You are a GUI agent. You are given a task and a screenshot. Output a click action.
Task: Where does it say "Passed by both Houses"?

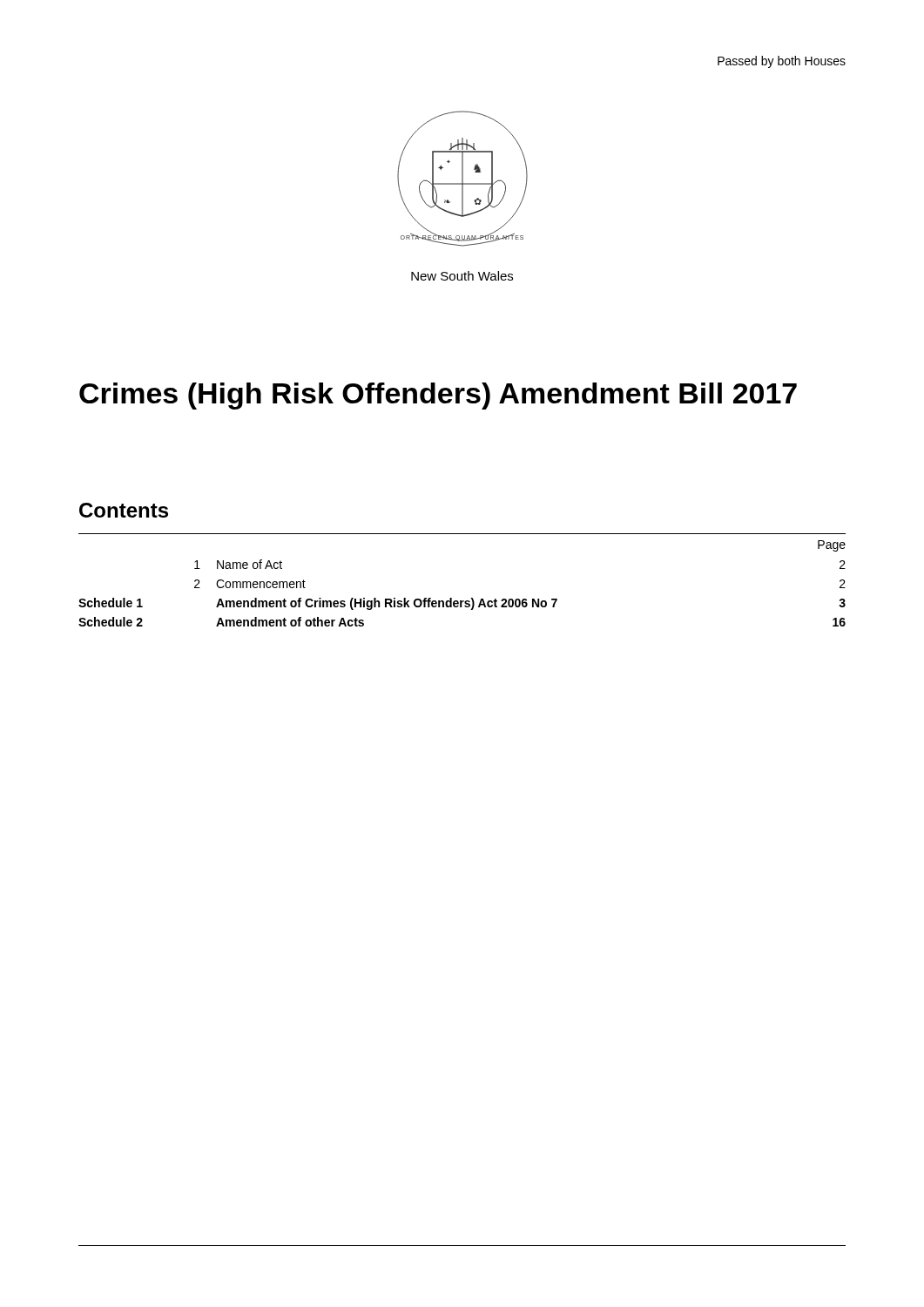[781, 61]
